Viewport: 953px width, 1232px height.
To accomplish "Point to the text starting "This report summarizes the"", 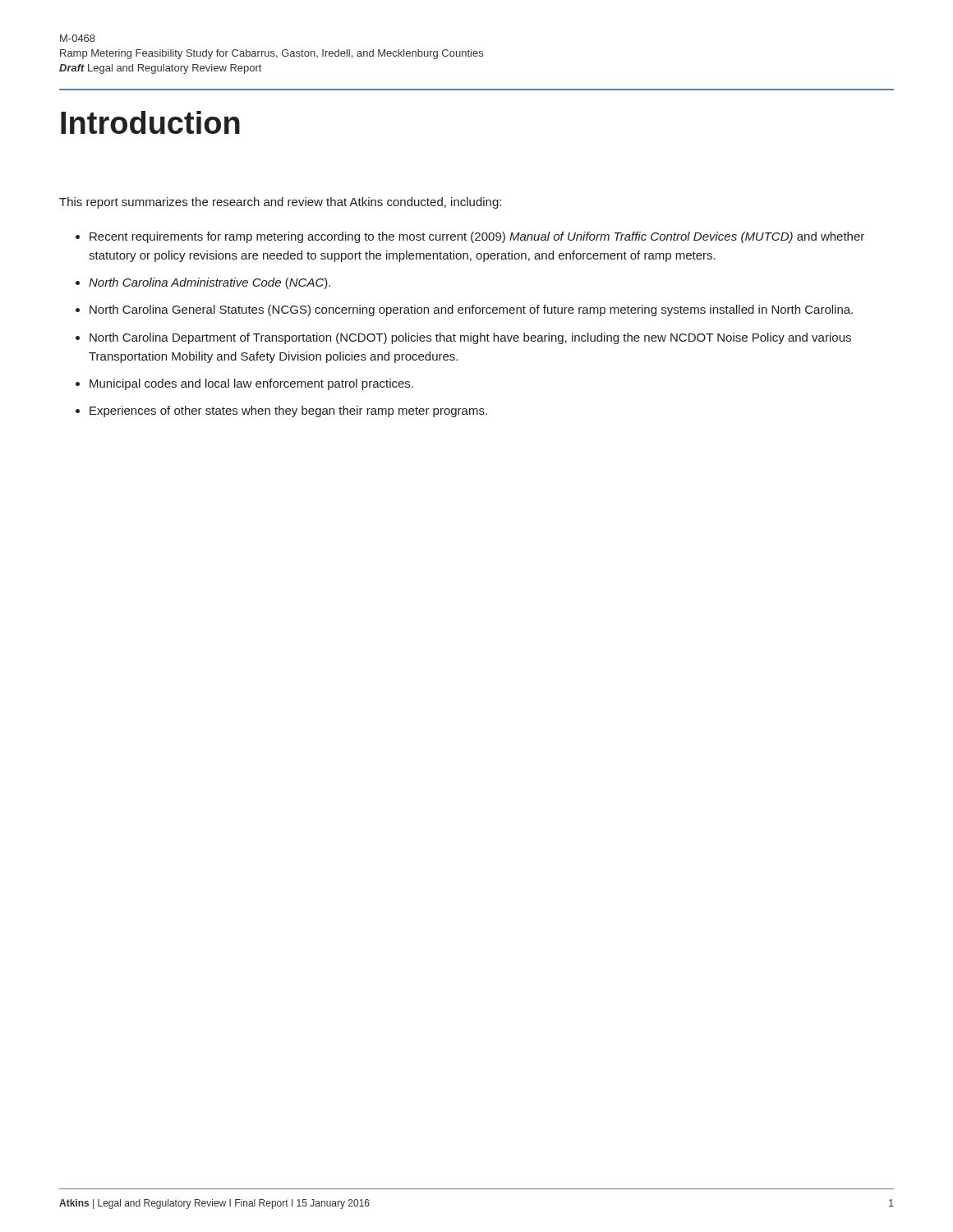I will [x=281, y=202].
